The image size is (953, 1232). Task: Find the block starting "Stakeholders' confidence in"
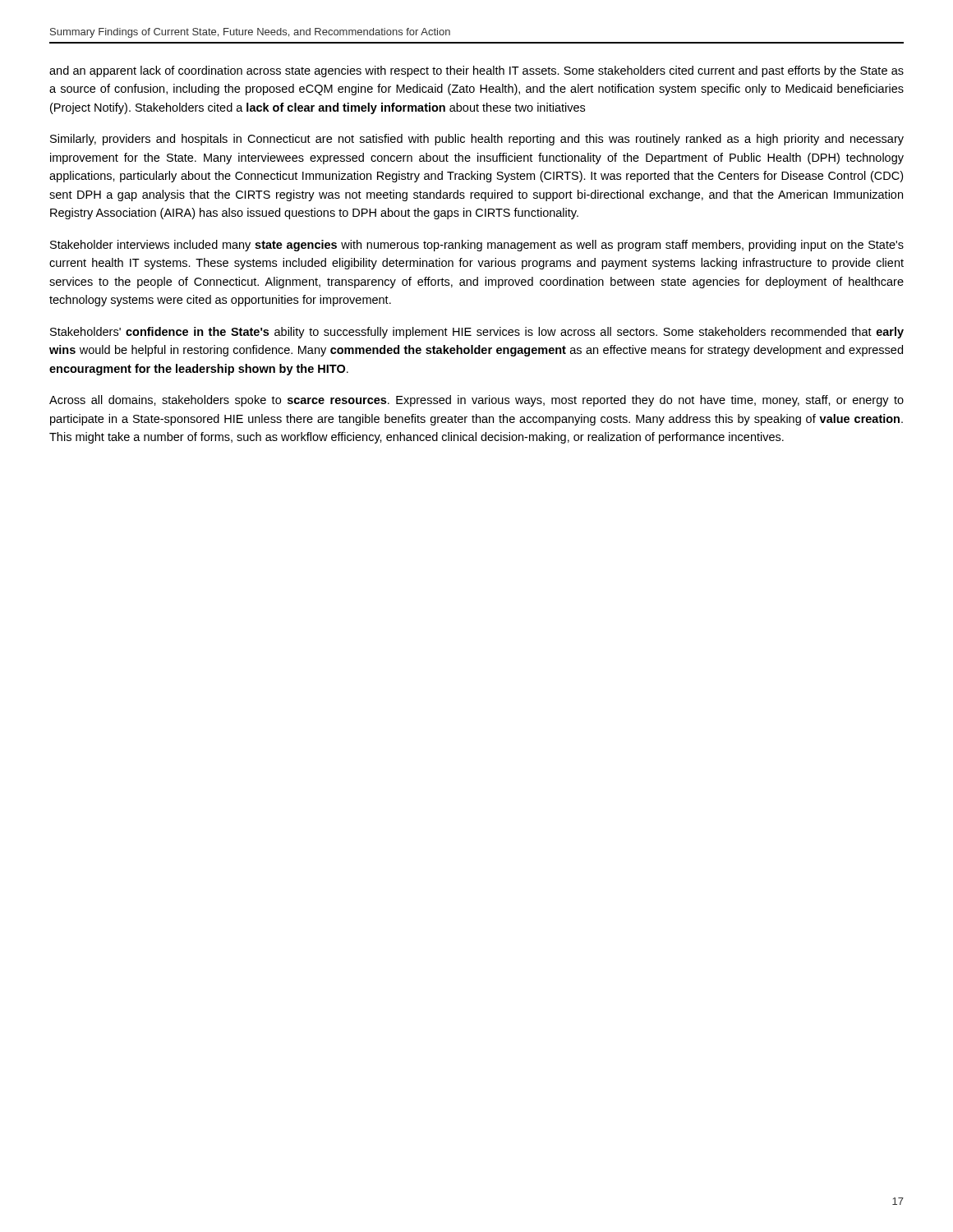pos(476,350)
